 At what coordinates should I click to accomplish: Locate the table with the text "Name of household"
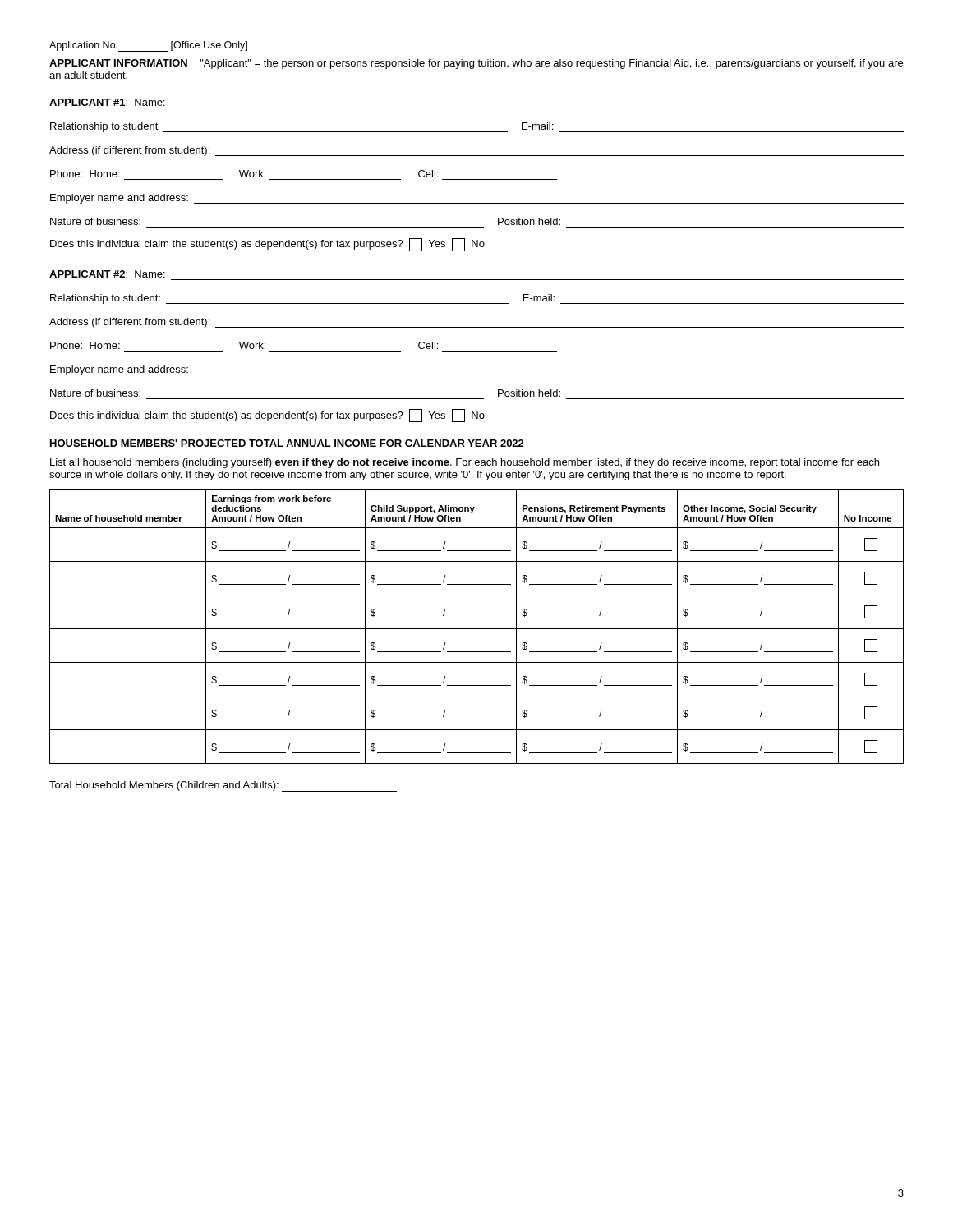click(476, 626)
